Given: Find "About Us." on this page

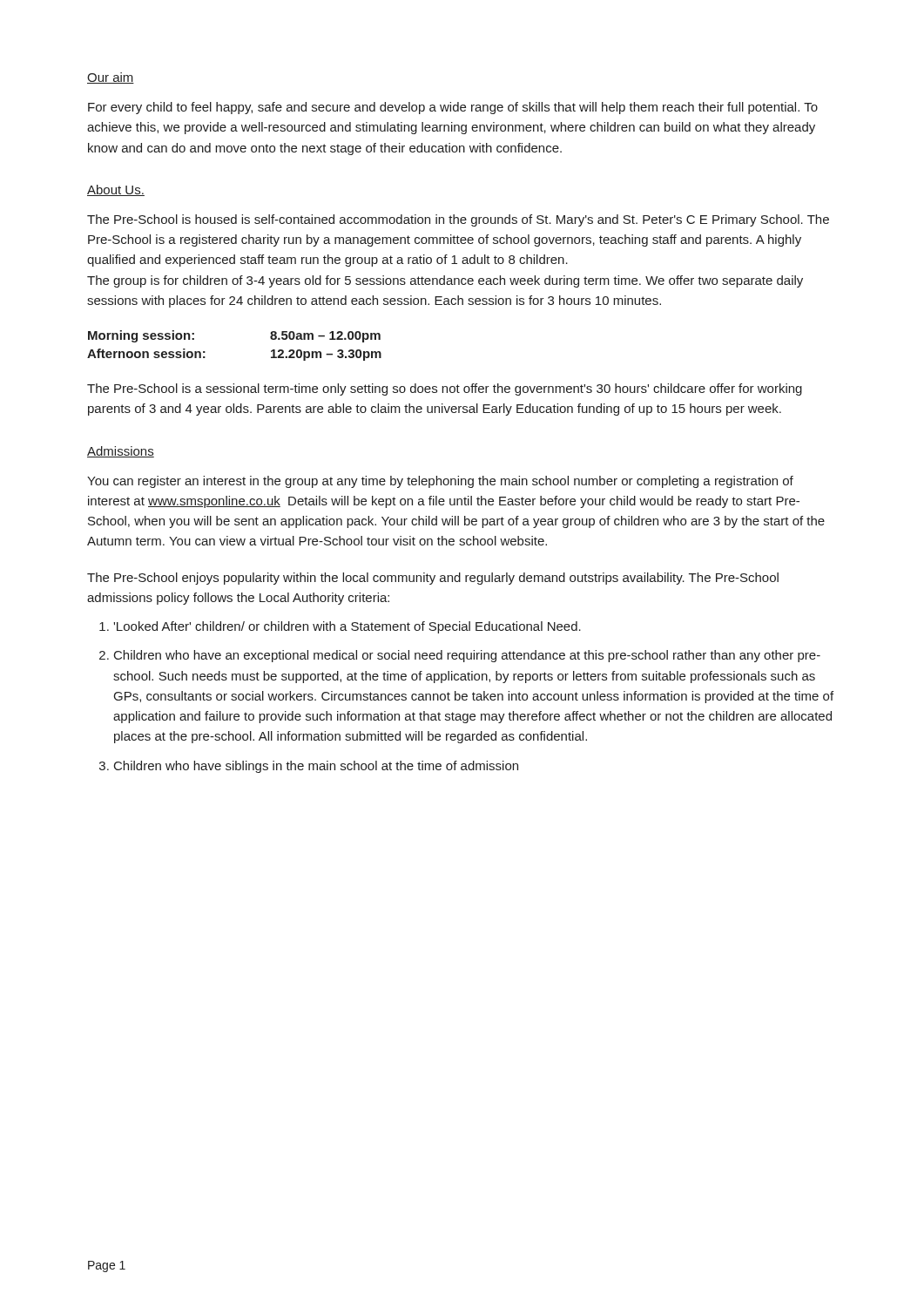Looking at the screenshot, I should 116,189.
